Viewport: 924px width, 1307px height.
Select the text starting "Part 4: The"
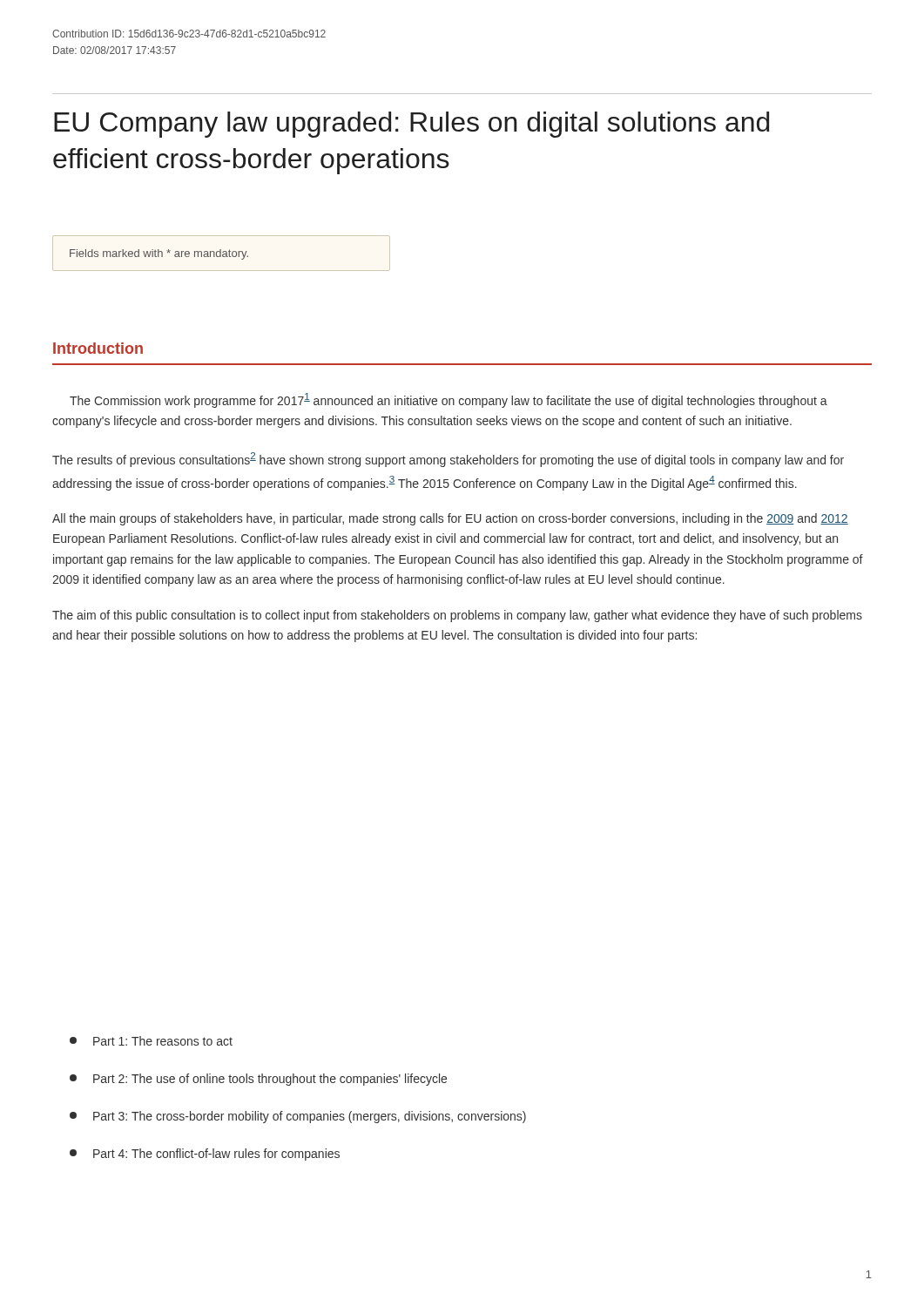pyautogui.click(x=205, y=1154)
